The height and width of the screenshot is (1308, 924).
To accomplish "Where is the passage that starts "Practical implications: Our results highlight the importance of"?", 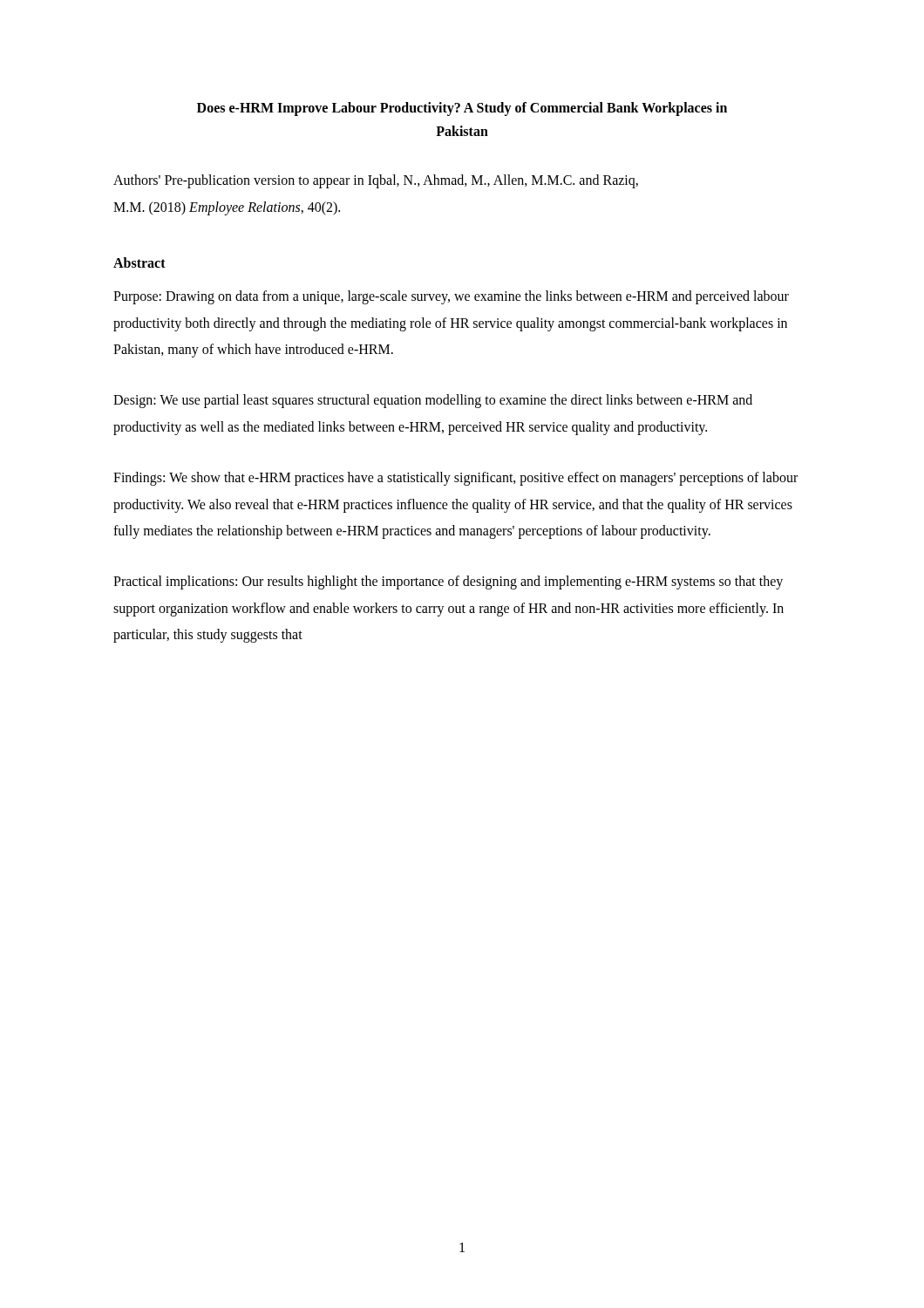I will [449, 608].
